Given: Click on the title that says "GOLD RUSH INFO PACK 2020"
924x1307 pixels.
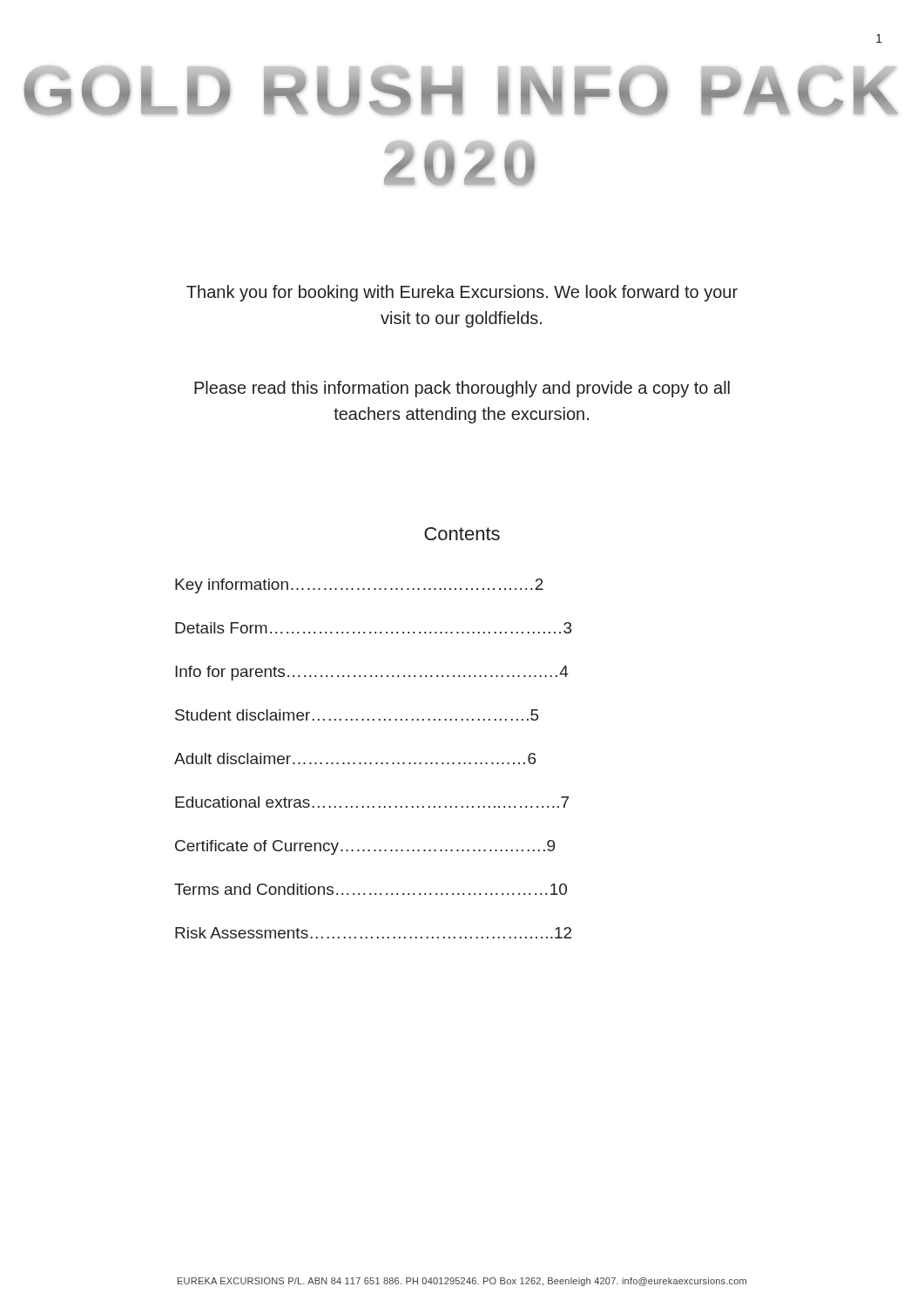Looking at the screenshot, I should coord(462,125).
